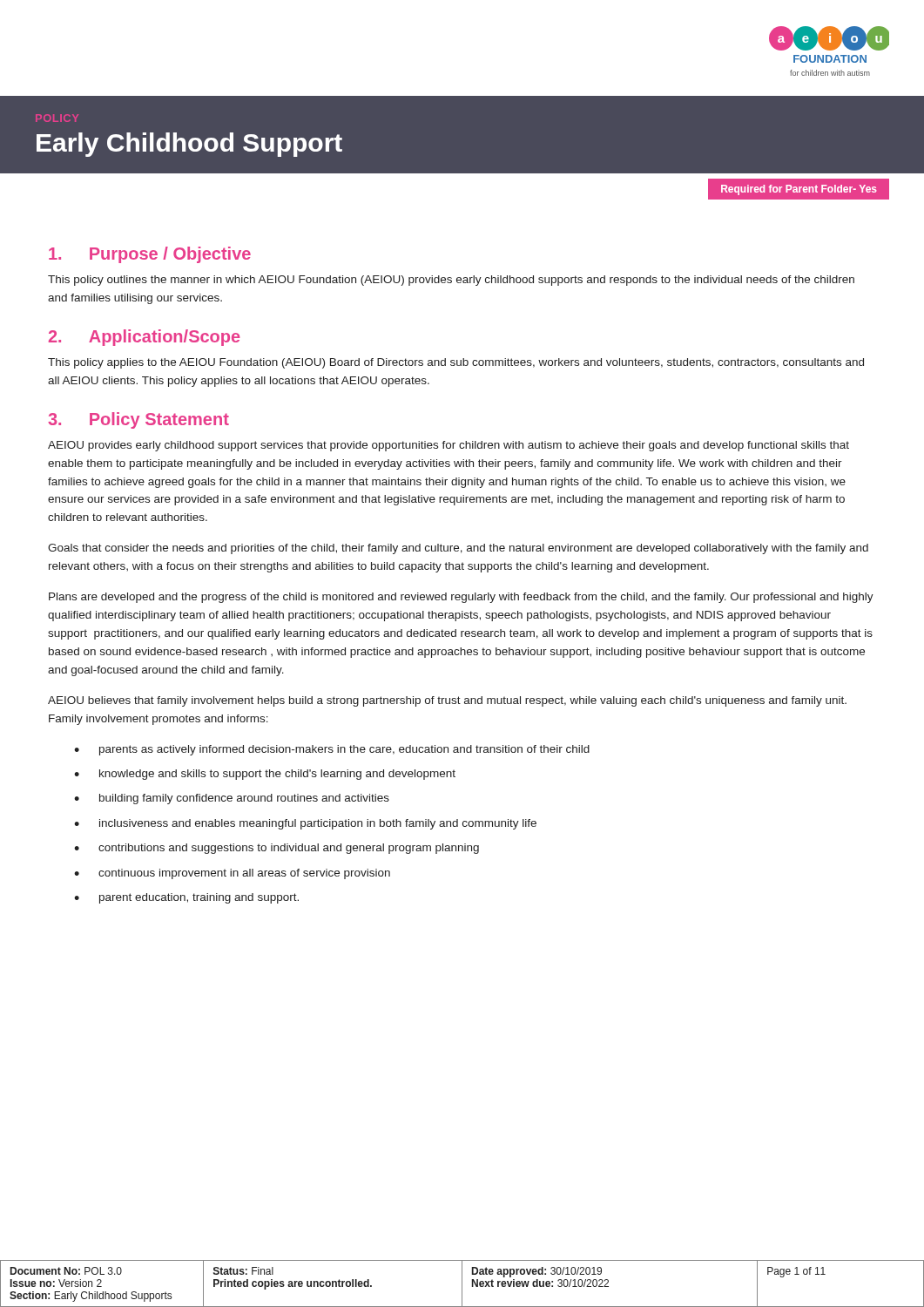Click on the text block that says "AEIOU provides early childhood support services that"
The width and height of the screenshot is (924, 1307).
tap(448, 481)
